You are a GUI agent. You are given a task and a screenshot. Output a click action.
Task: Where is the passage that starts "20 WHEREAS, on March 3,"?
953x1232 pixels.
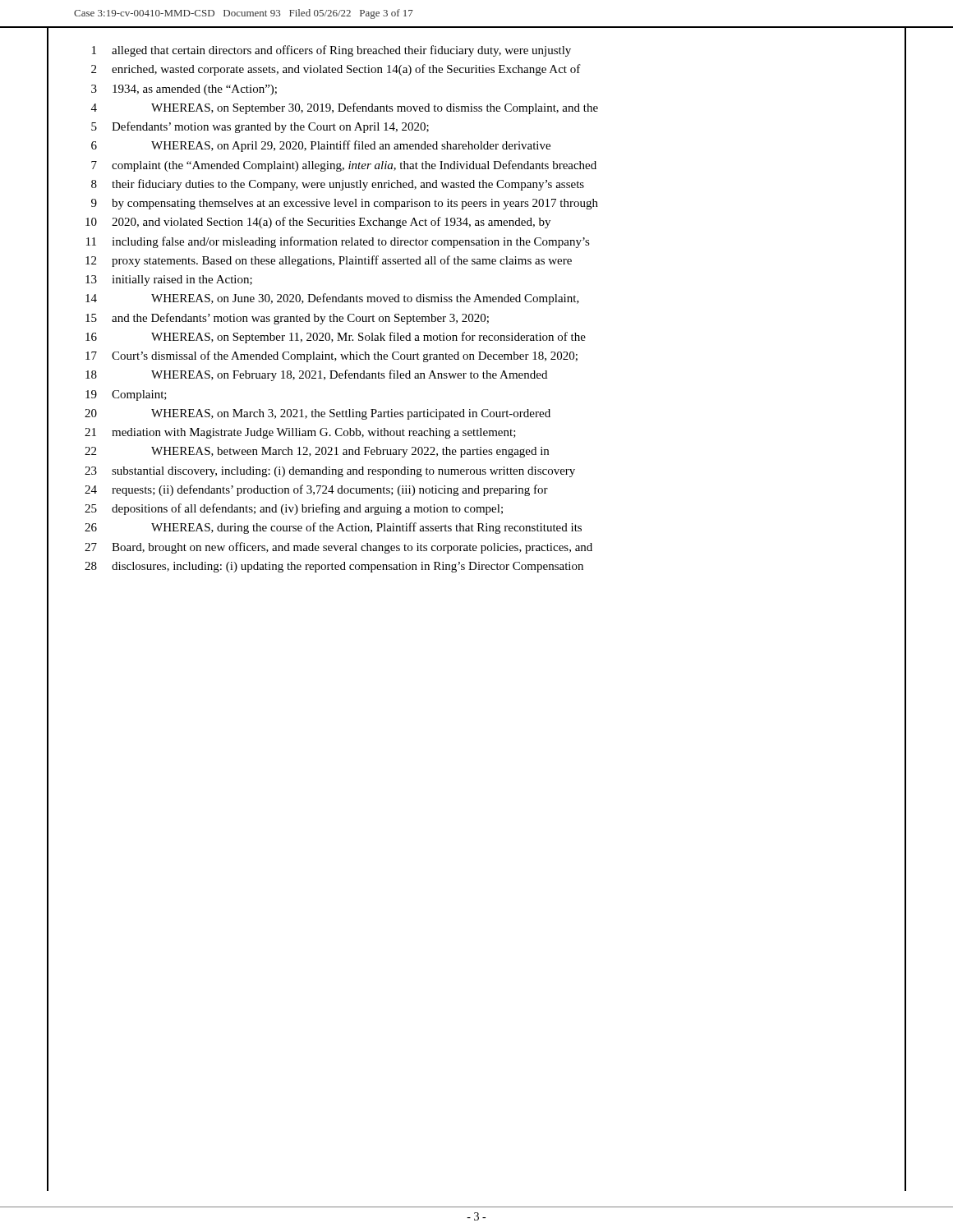[476, 423]
